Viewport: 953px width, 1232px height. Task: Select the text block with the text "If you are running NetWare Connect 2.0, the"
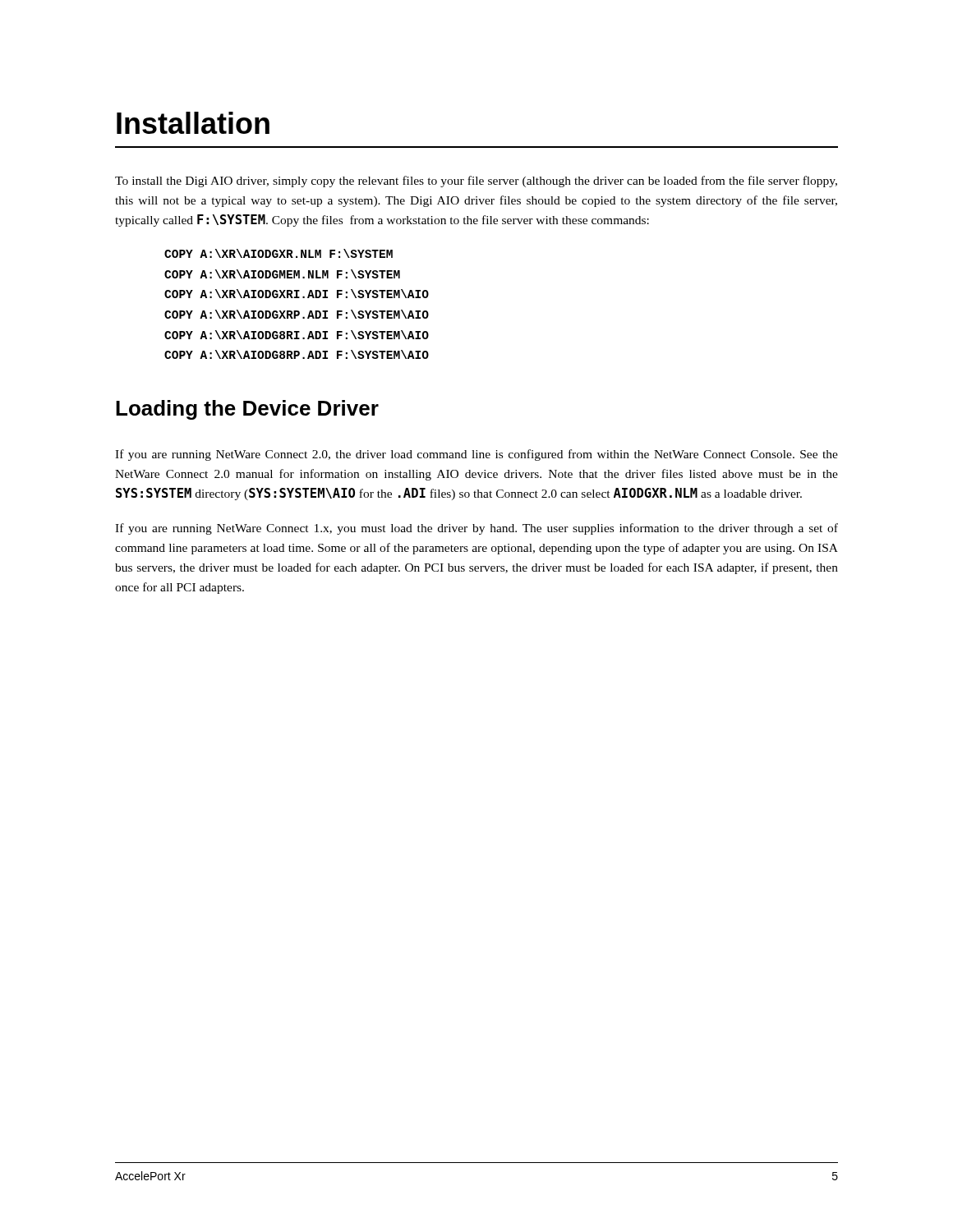[476, 474]
